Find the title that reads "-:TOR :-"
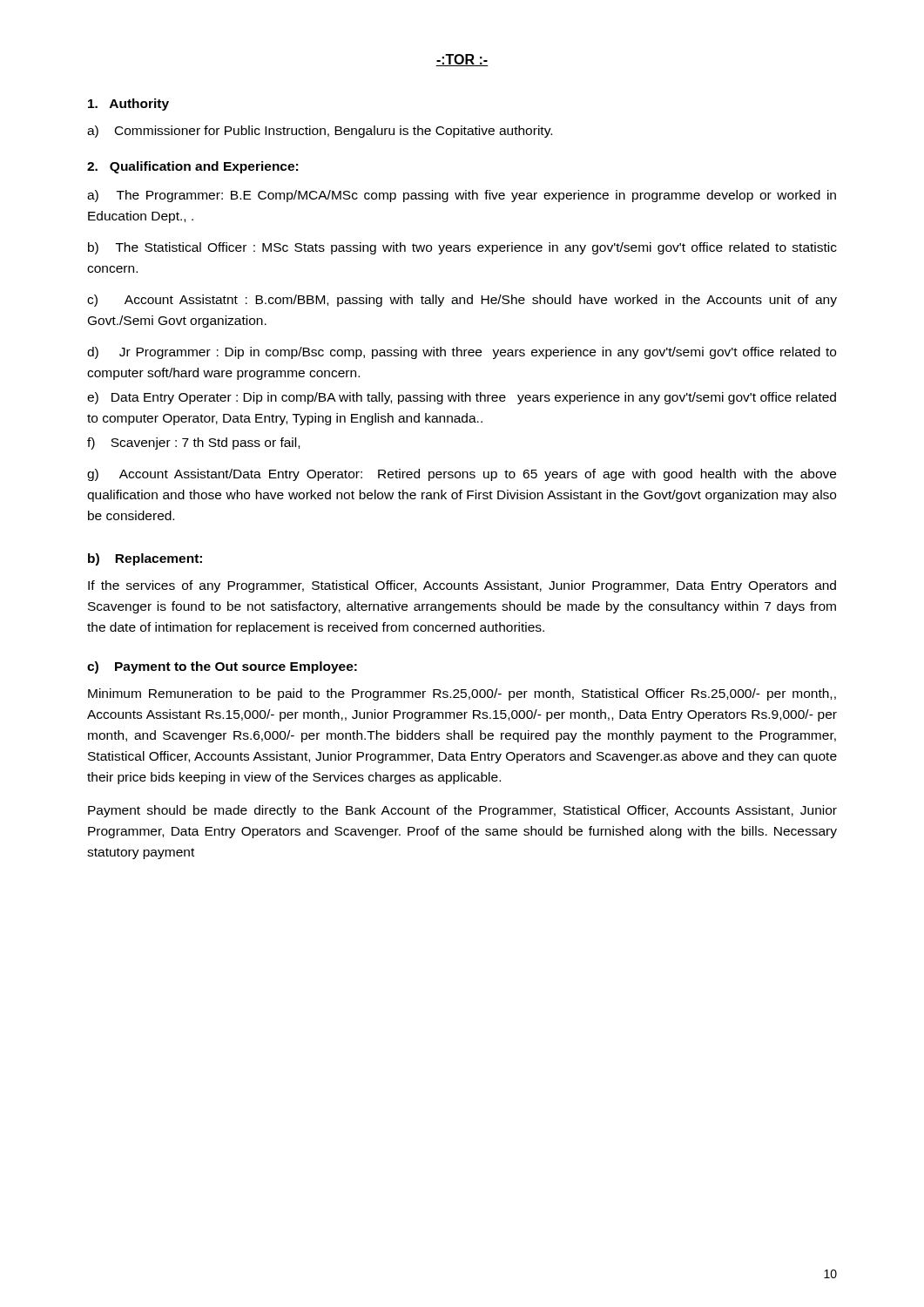Screen dimensions: 1307x924 pos(462,60)
